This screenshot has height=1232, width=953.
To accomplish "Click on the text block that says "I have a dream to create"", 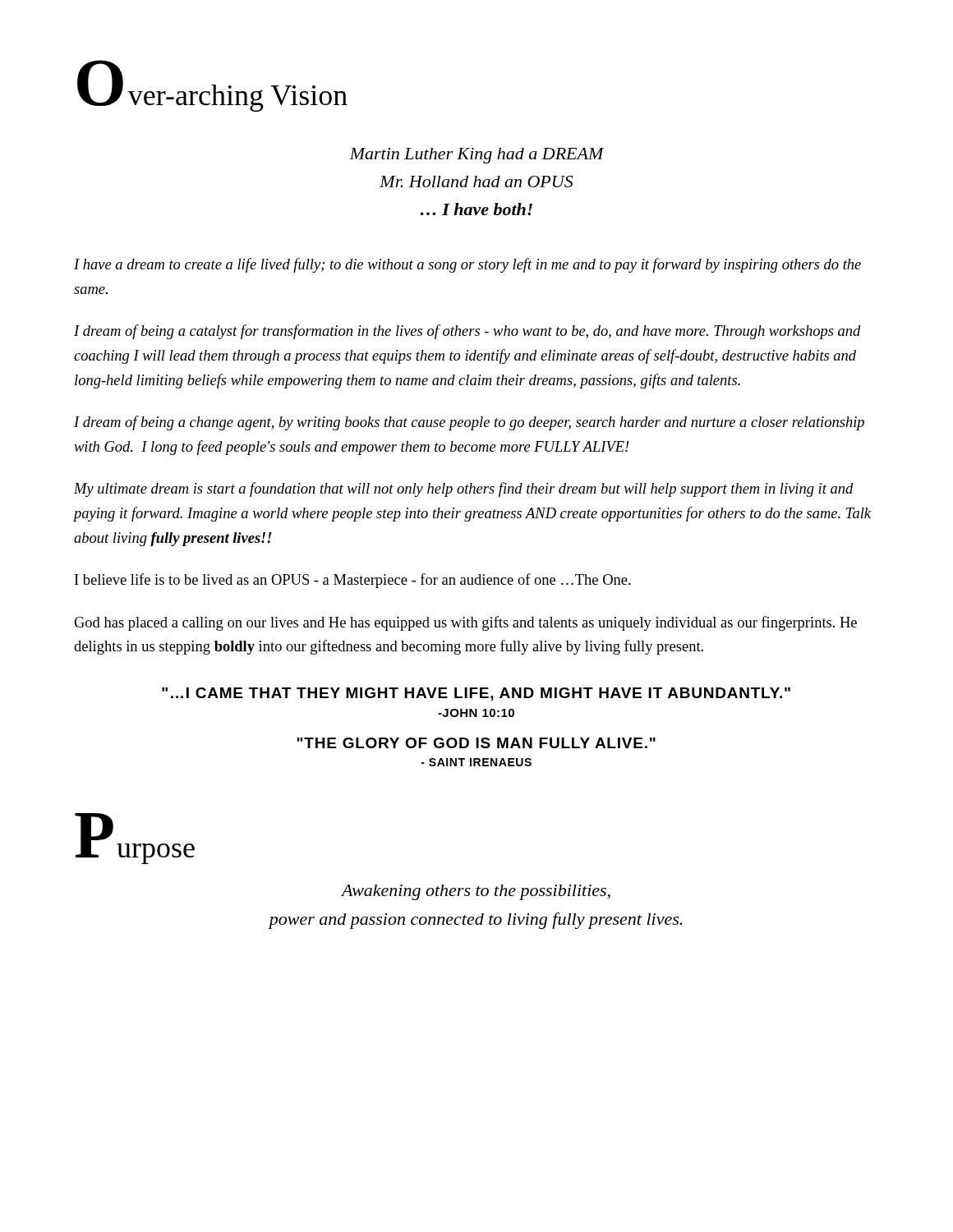I will point(468,277).
